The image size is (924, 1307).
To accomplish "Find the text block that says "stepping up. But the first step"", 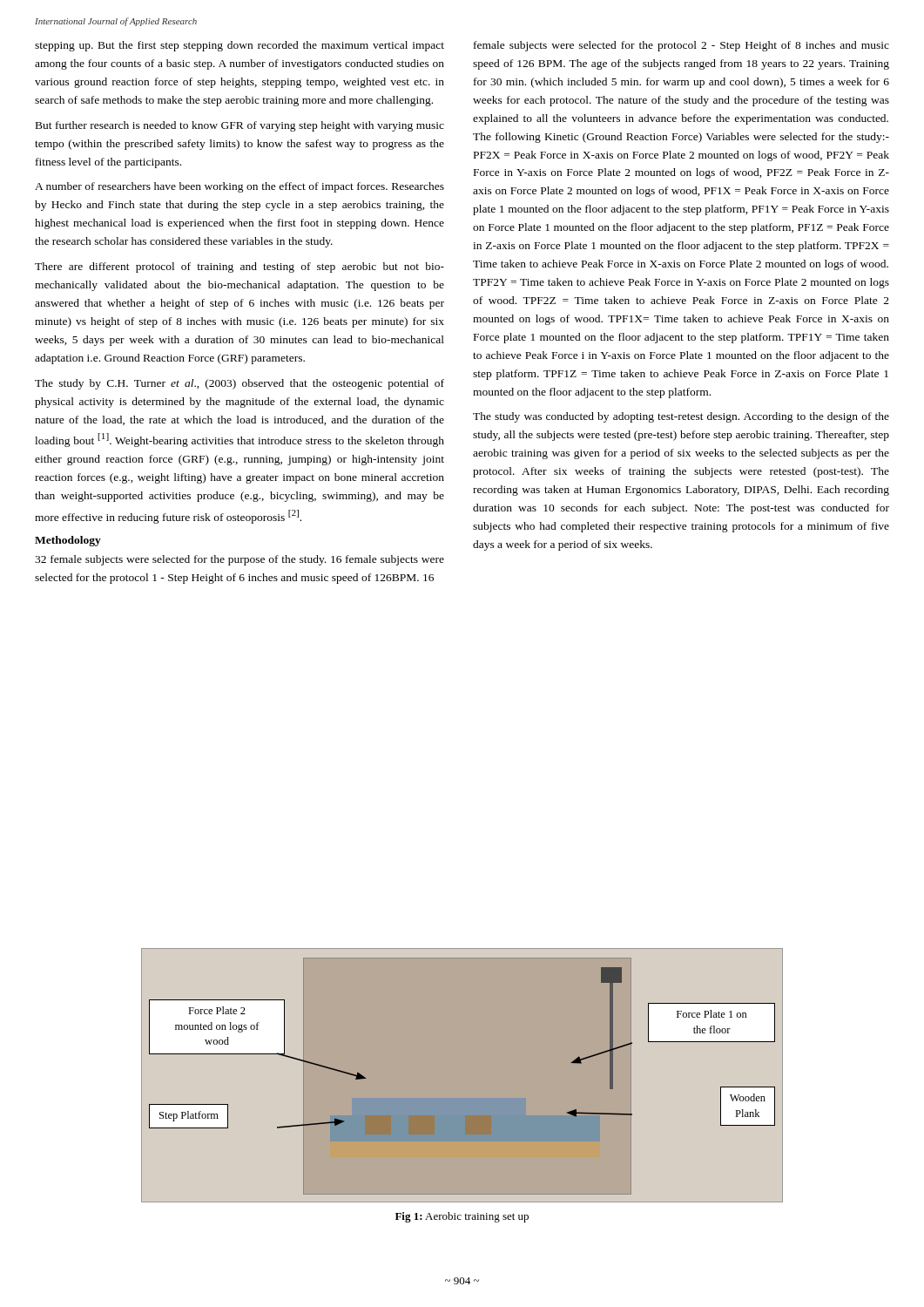I will pos(240,72).
